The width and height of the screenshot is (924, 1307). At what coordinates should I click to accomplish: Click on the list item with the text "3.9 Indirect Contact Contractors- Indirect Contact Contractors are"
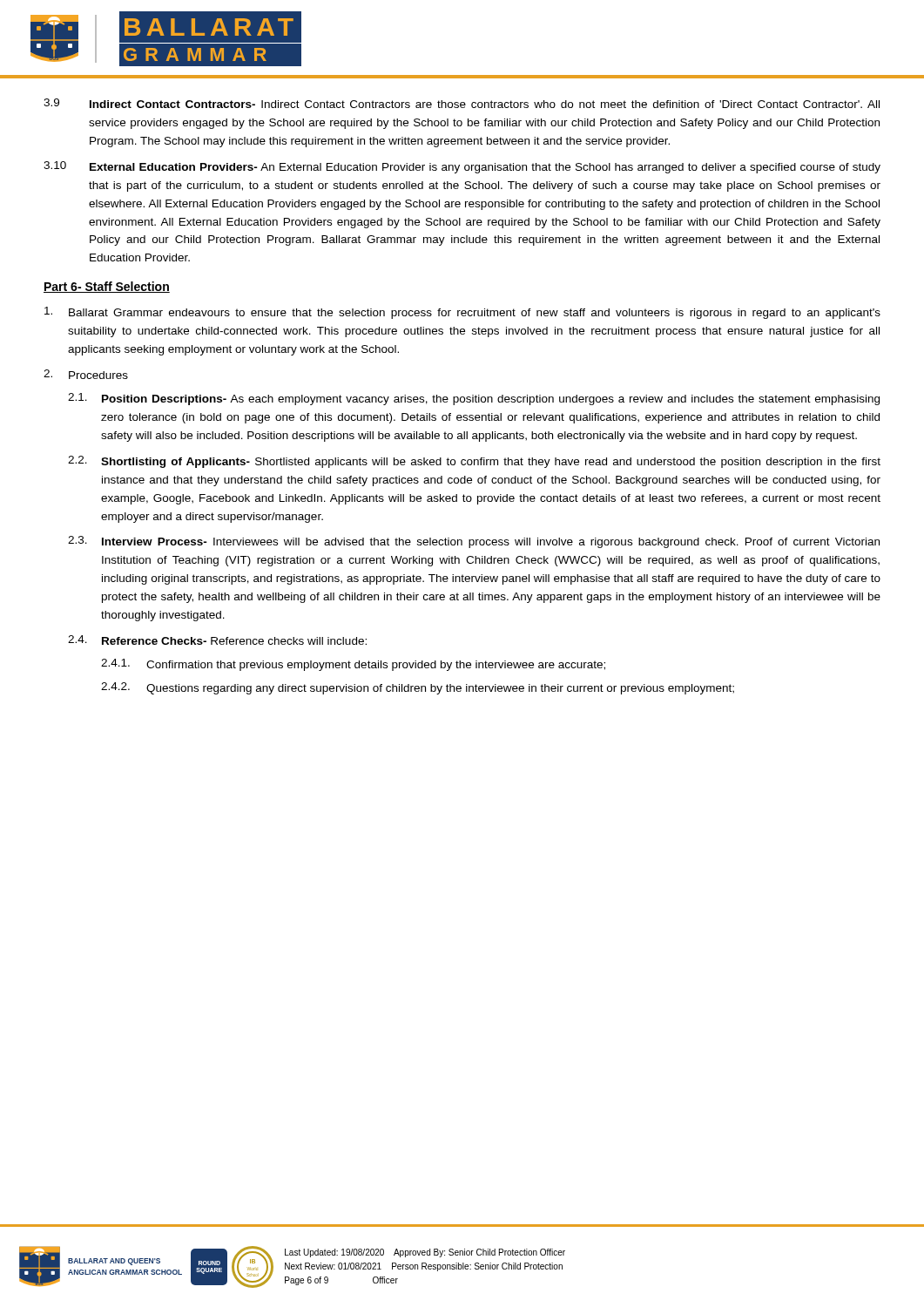pos(462,123)
